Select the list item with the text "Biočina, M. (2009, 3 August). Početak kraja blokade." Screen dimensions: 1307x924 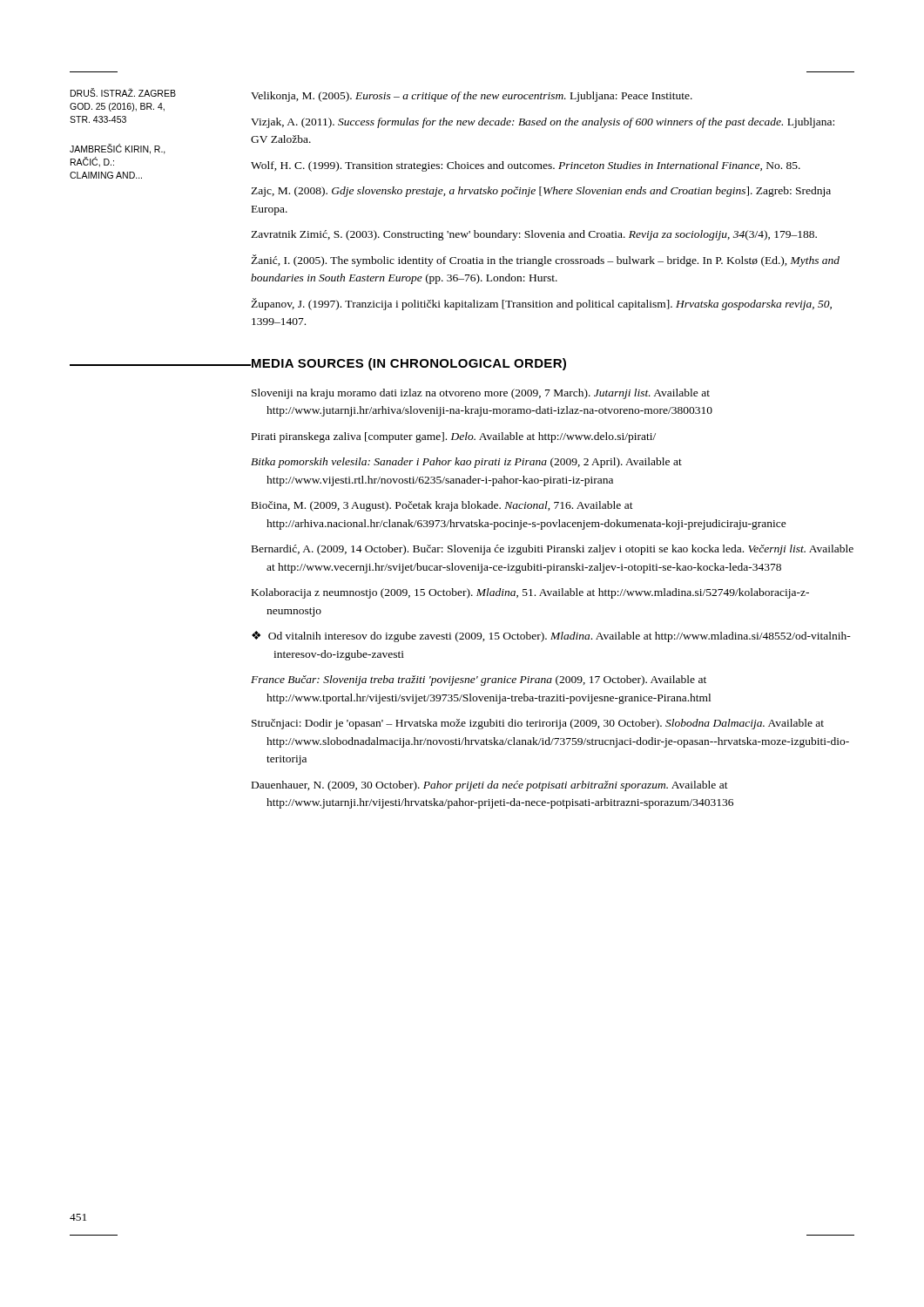pyautogui.click(x=519, y=514)
